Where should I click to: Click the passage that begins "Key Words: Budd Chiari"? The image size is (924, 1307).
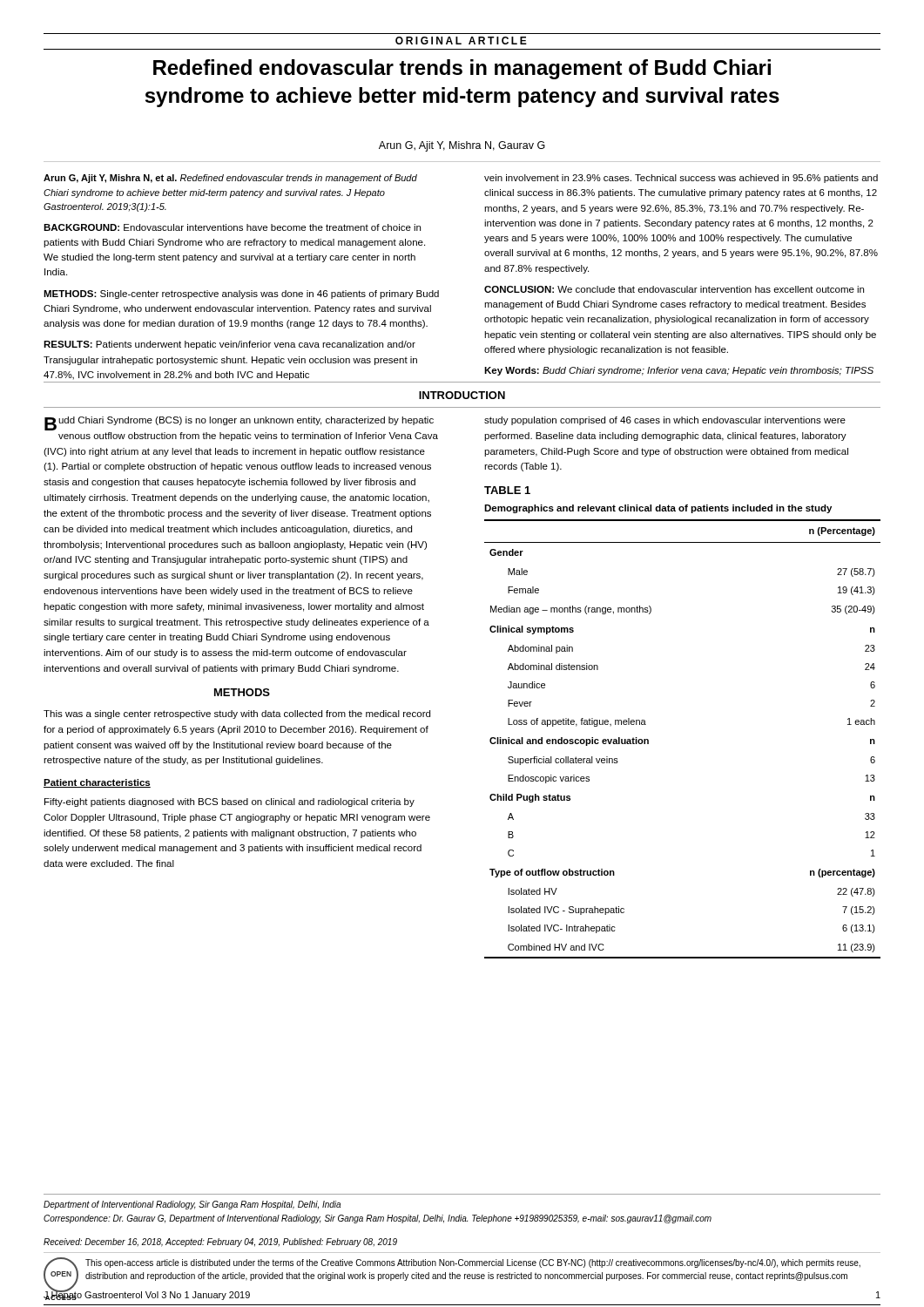tap(679, 370)
